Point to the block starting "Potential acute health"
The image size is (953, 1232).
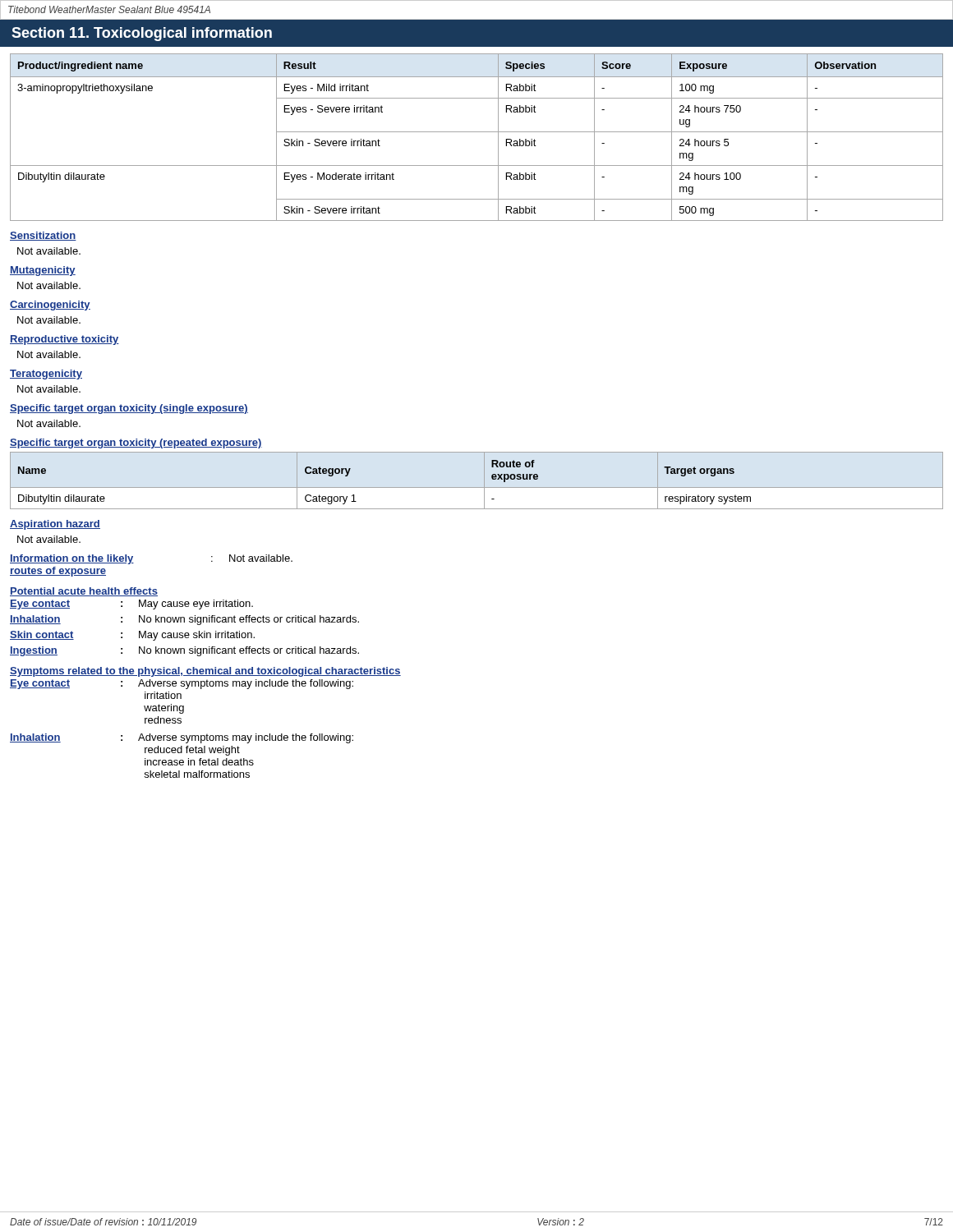pos(84,591)
